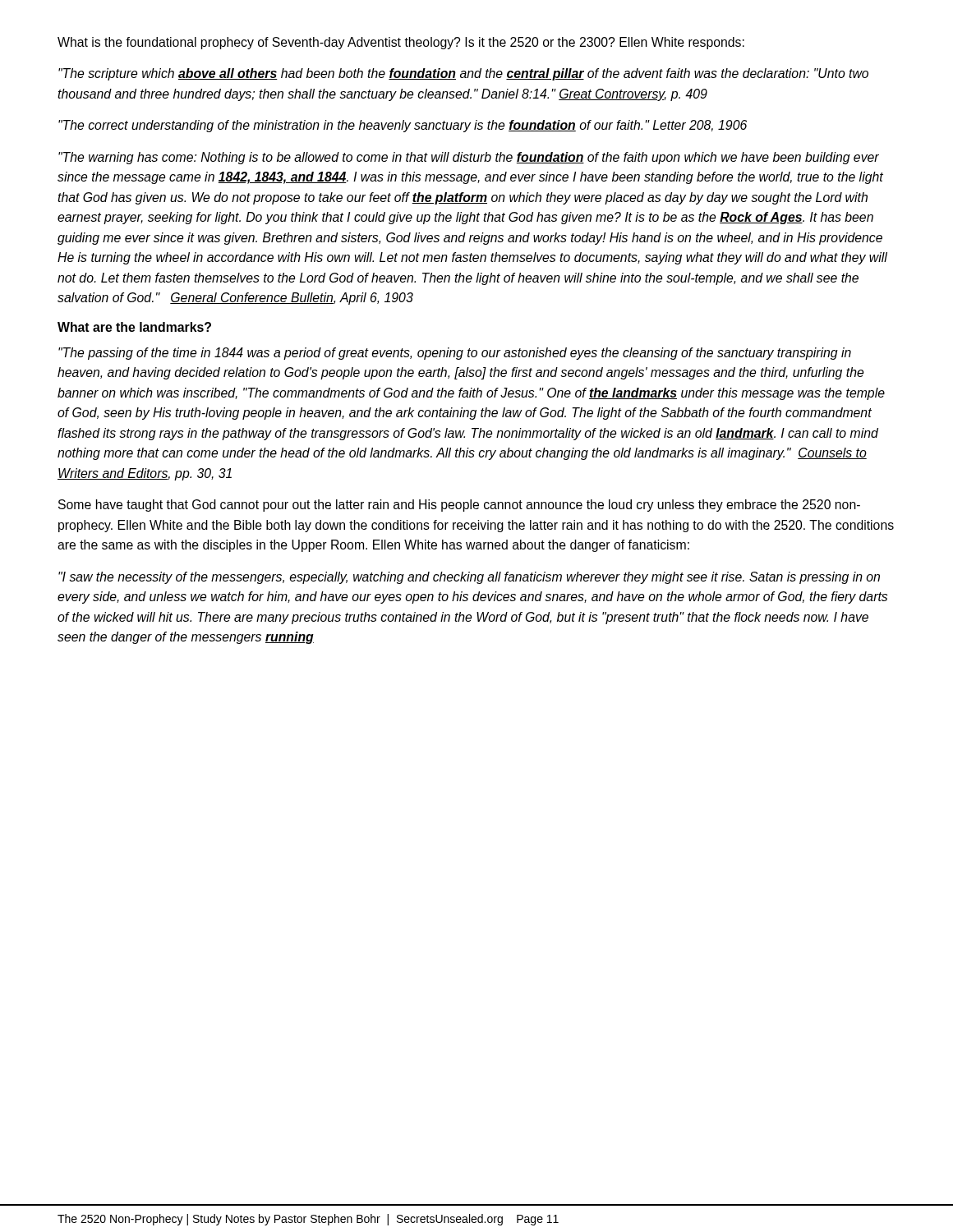Screen dimensions: 1232x953
Task: Click on the text block that says ""The scripture which above all others had"
Action: tap(463, 84)
